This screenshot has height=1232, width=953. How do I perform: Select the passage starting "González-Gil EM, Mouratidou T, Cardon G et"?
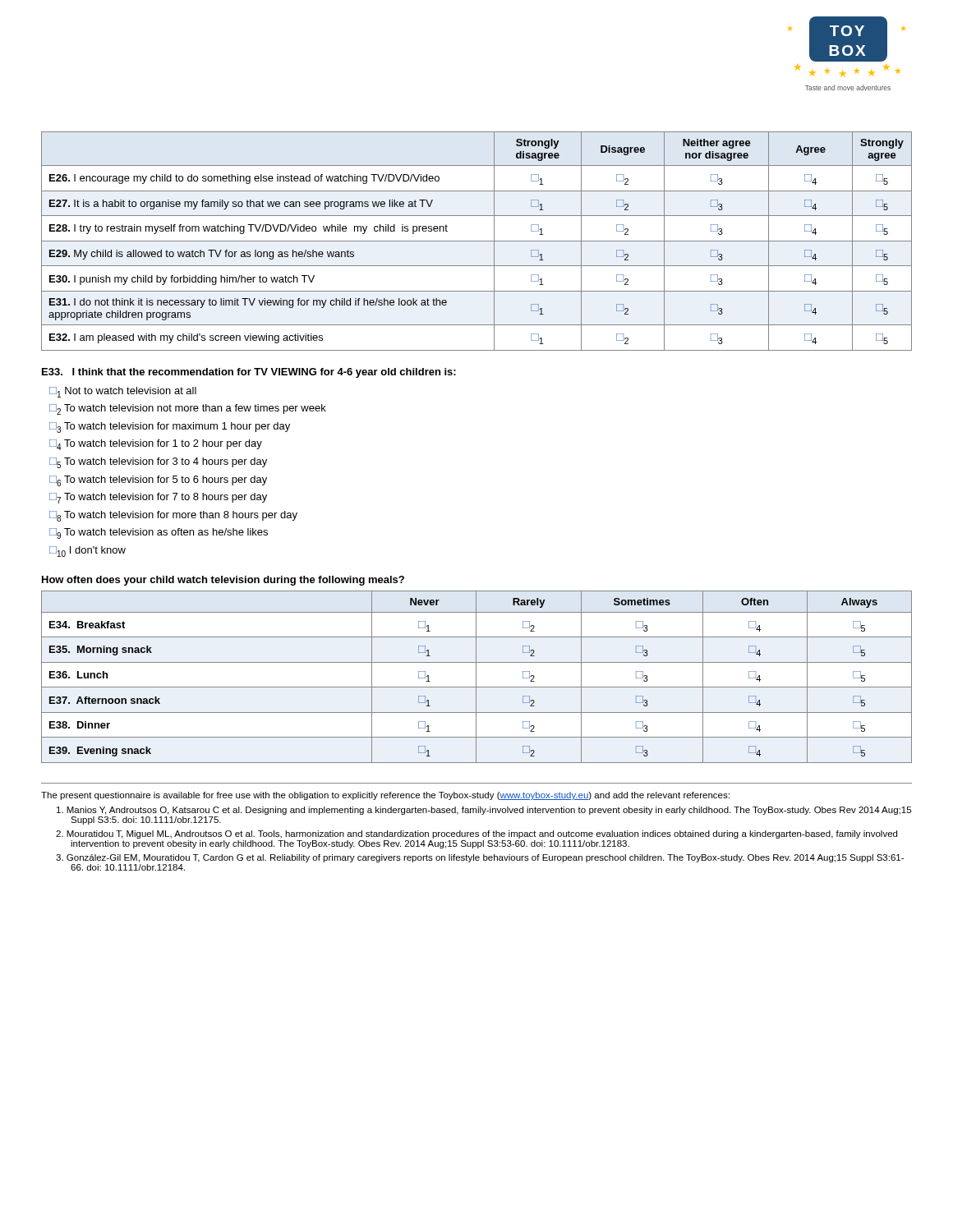tap(480, 862)
